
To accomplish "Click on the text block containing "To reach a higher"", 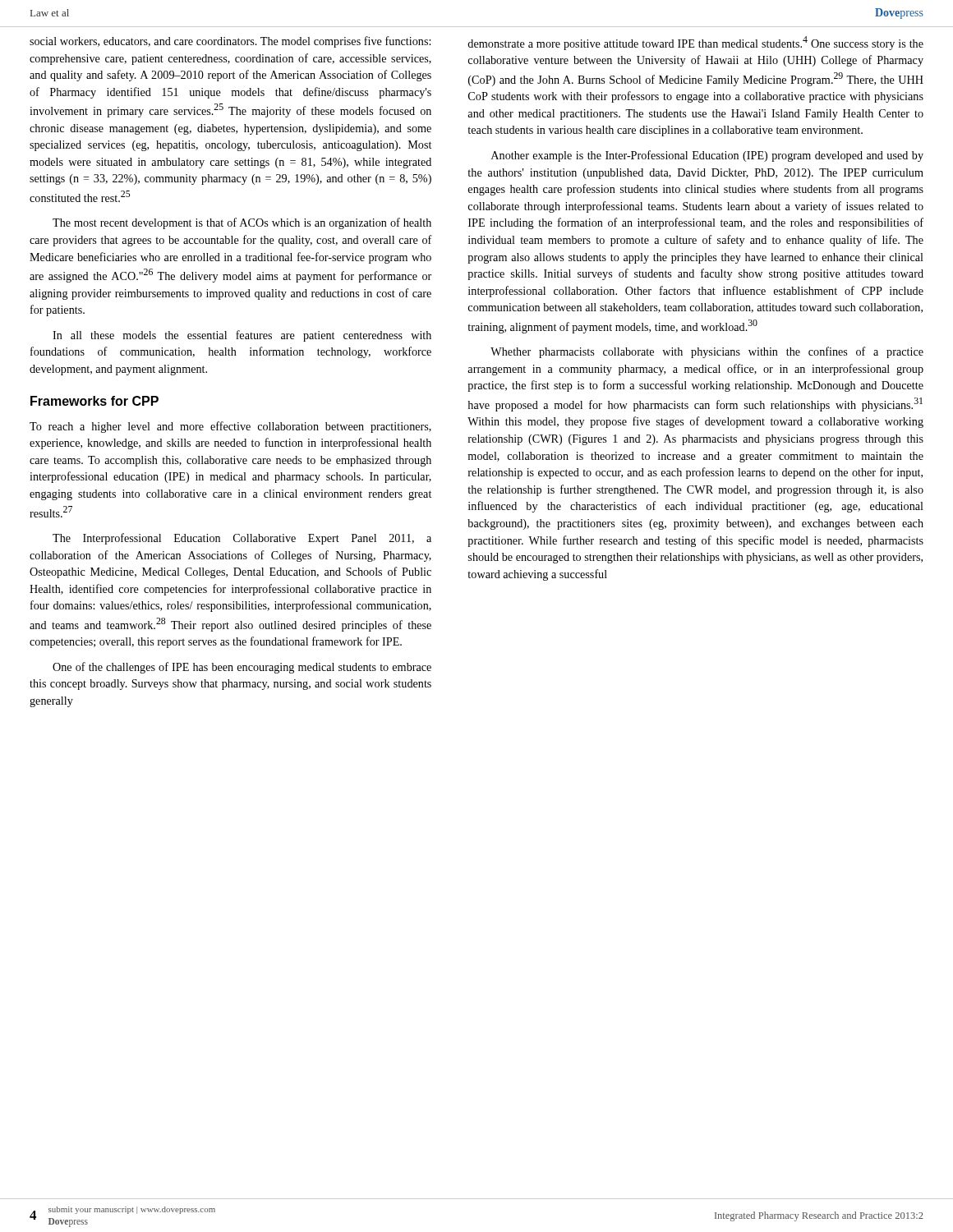I will (231, 470).
